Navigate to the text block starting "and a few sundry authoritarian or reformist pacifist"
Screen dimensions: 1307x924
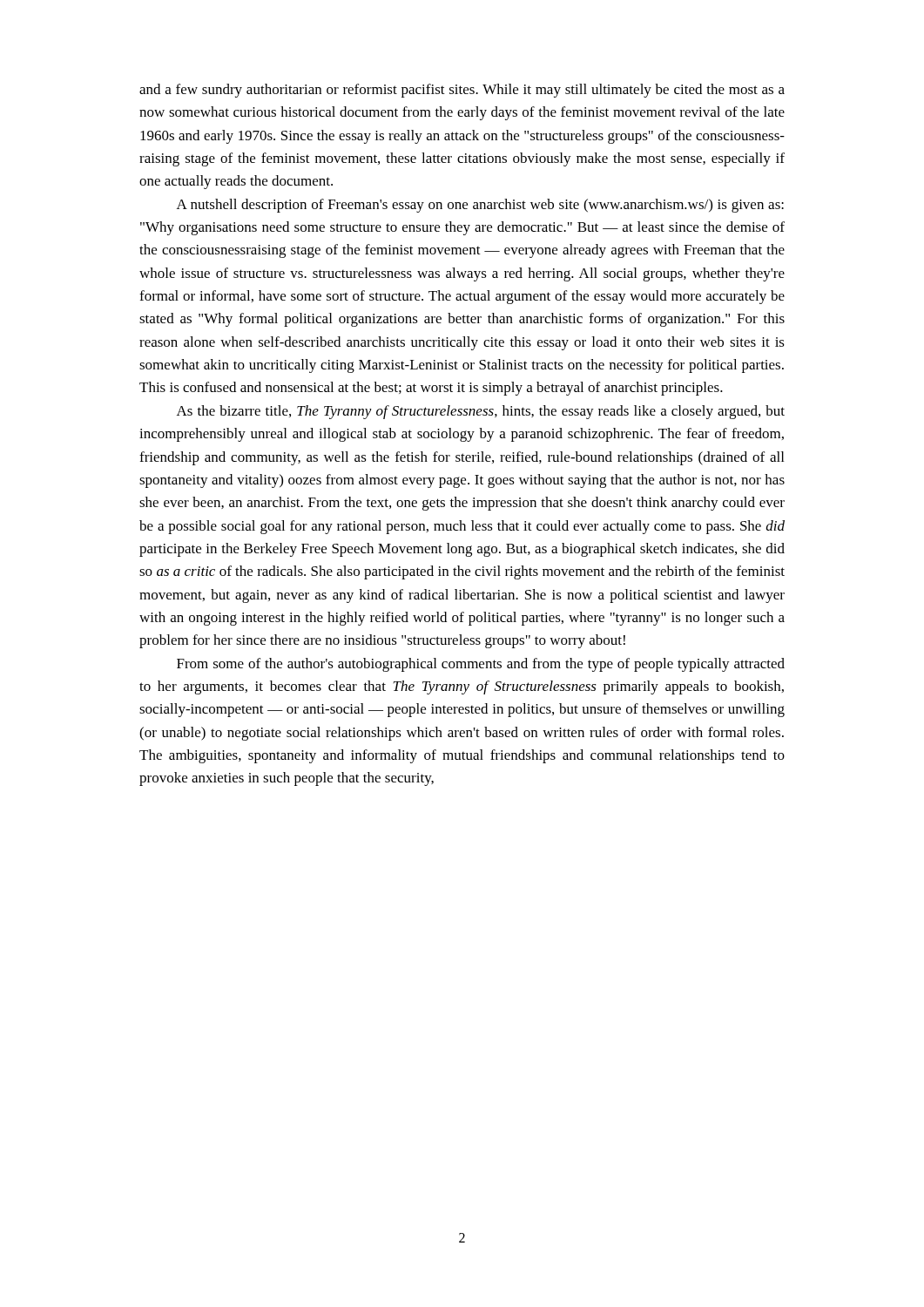pos(462,434)
